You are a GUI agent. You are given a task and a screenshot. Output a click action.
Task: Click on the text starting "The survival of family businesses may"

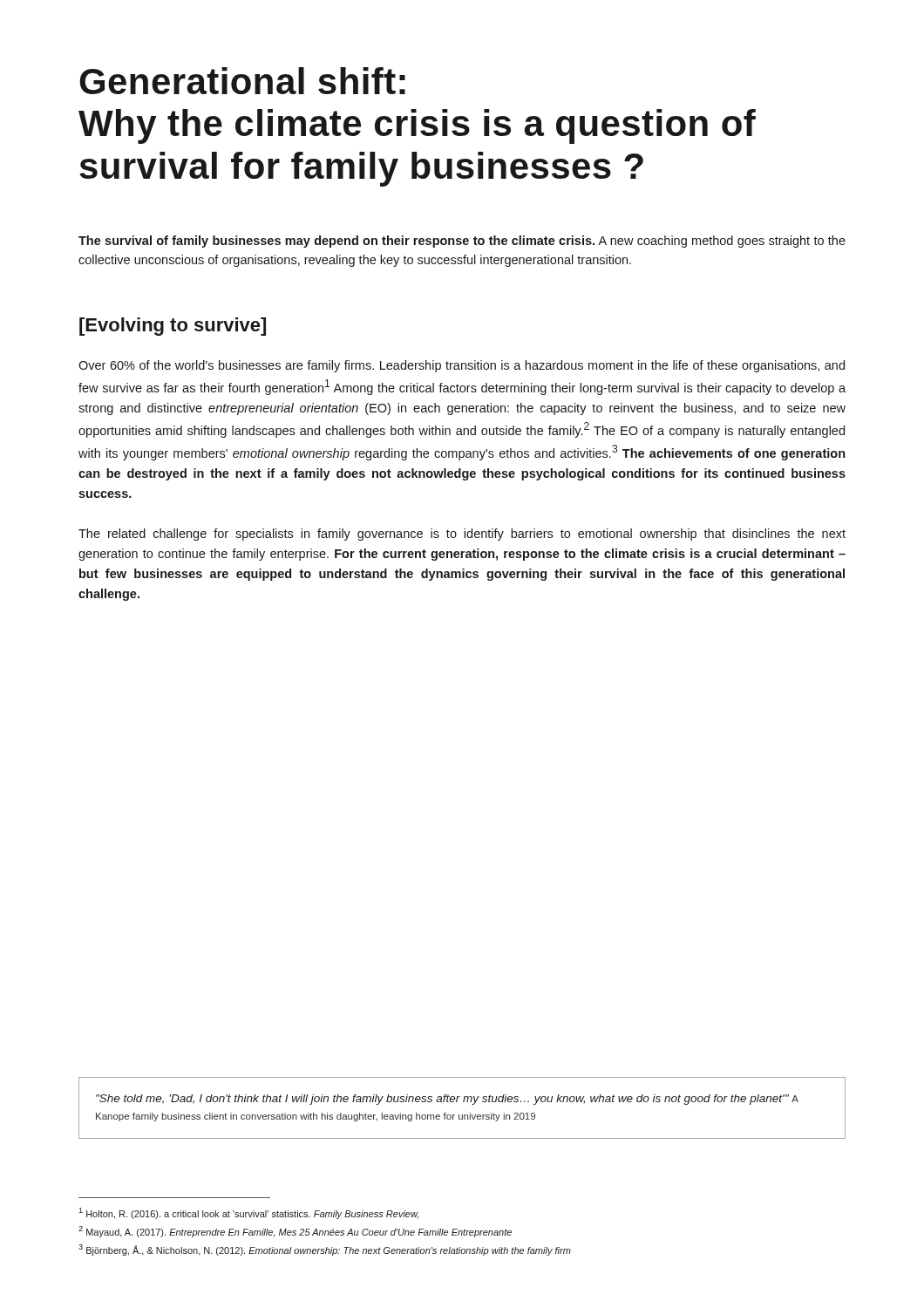[462, 250]
